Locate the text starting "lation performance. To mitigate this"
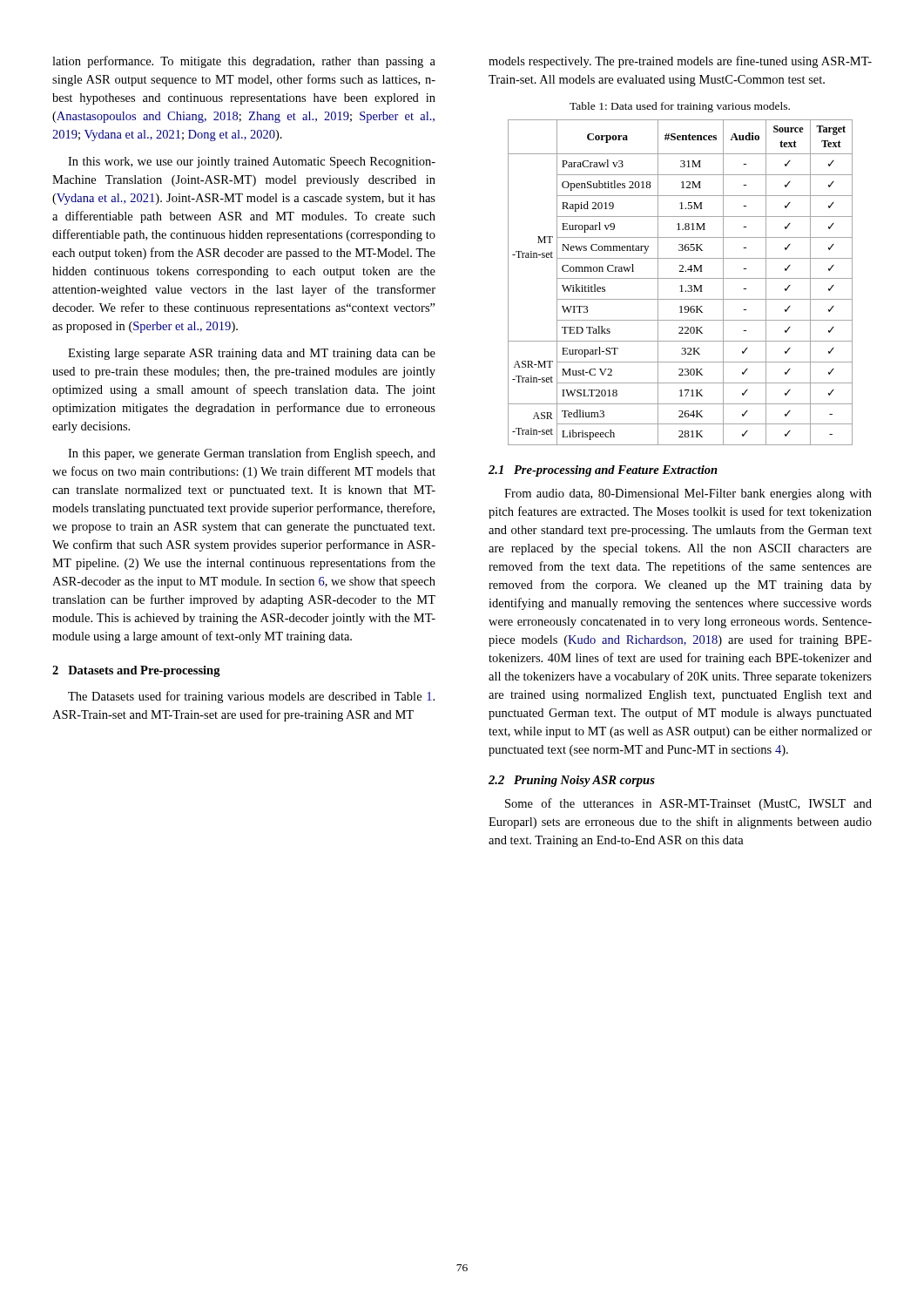This screenshot has width=924, height=1307. coord(244,98)
